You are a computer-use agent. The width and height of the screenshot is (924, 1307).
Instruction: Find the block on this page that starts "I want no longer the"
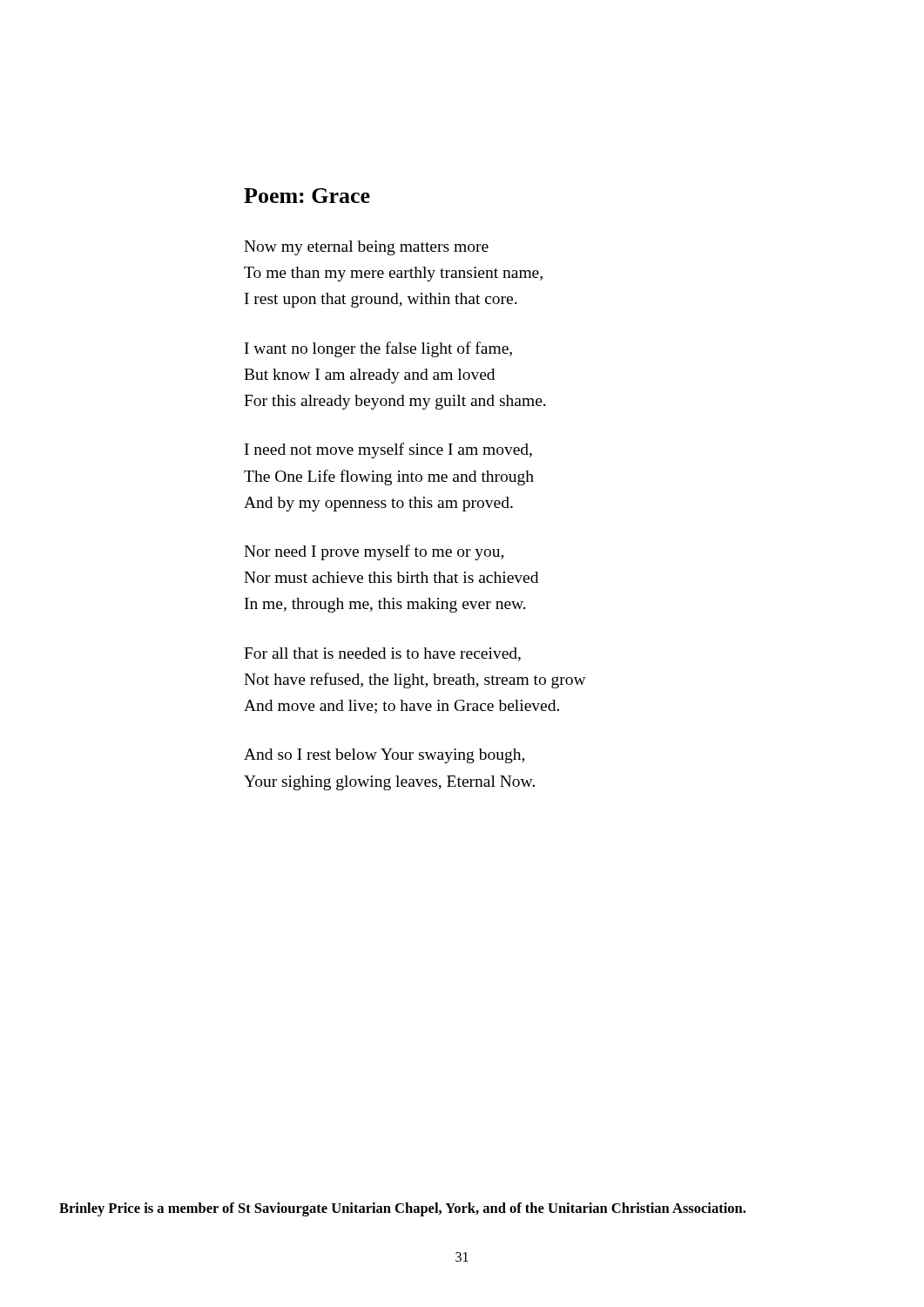pos(395,374)
